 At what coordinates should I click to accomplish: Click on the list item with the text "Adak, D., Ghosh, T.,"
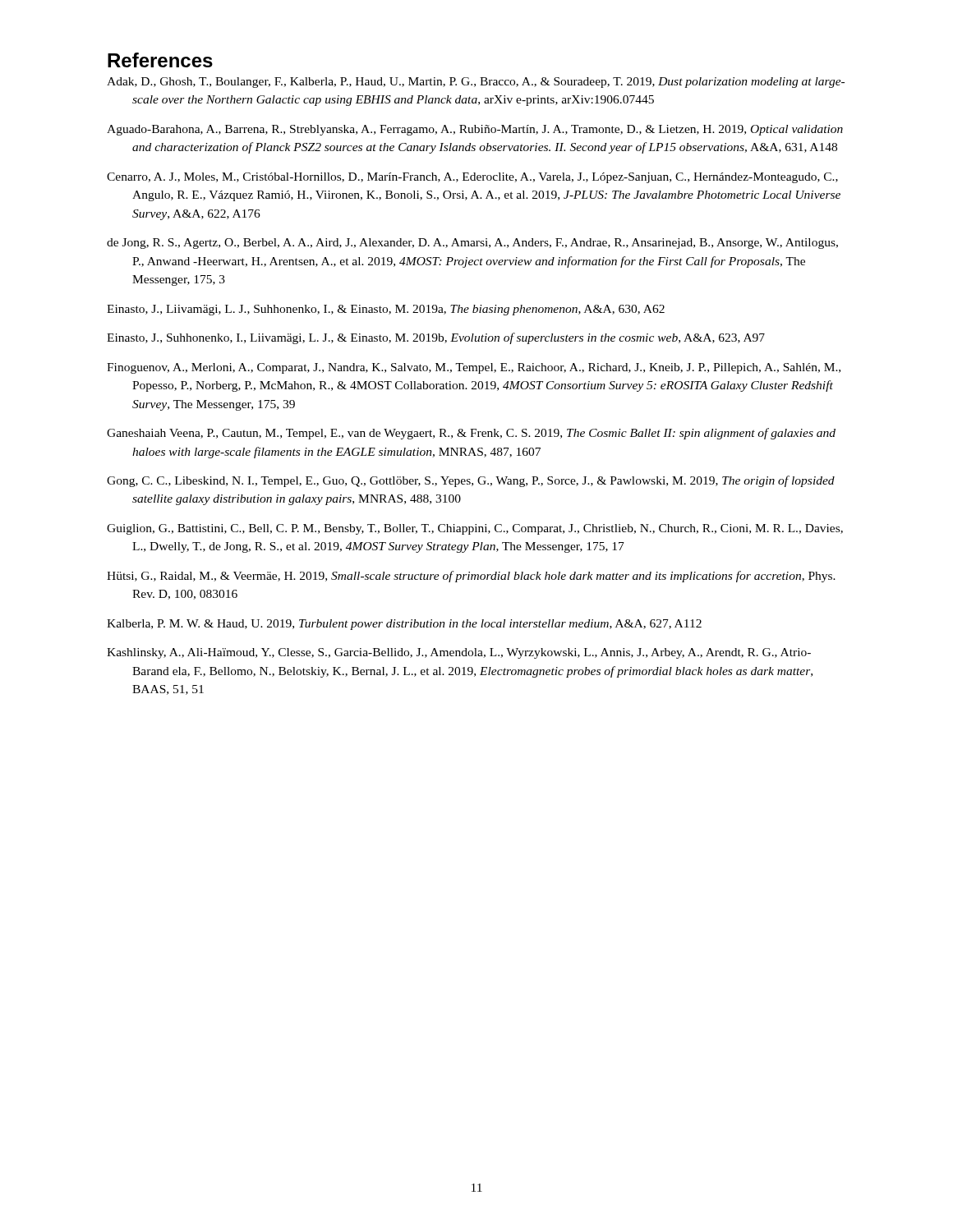[x=476, y=90]
